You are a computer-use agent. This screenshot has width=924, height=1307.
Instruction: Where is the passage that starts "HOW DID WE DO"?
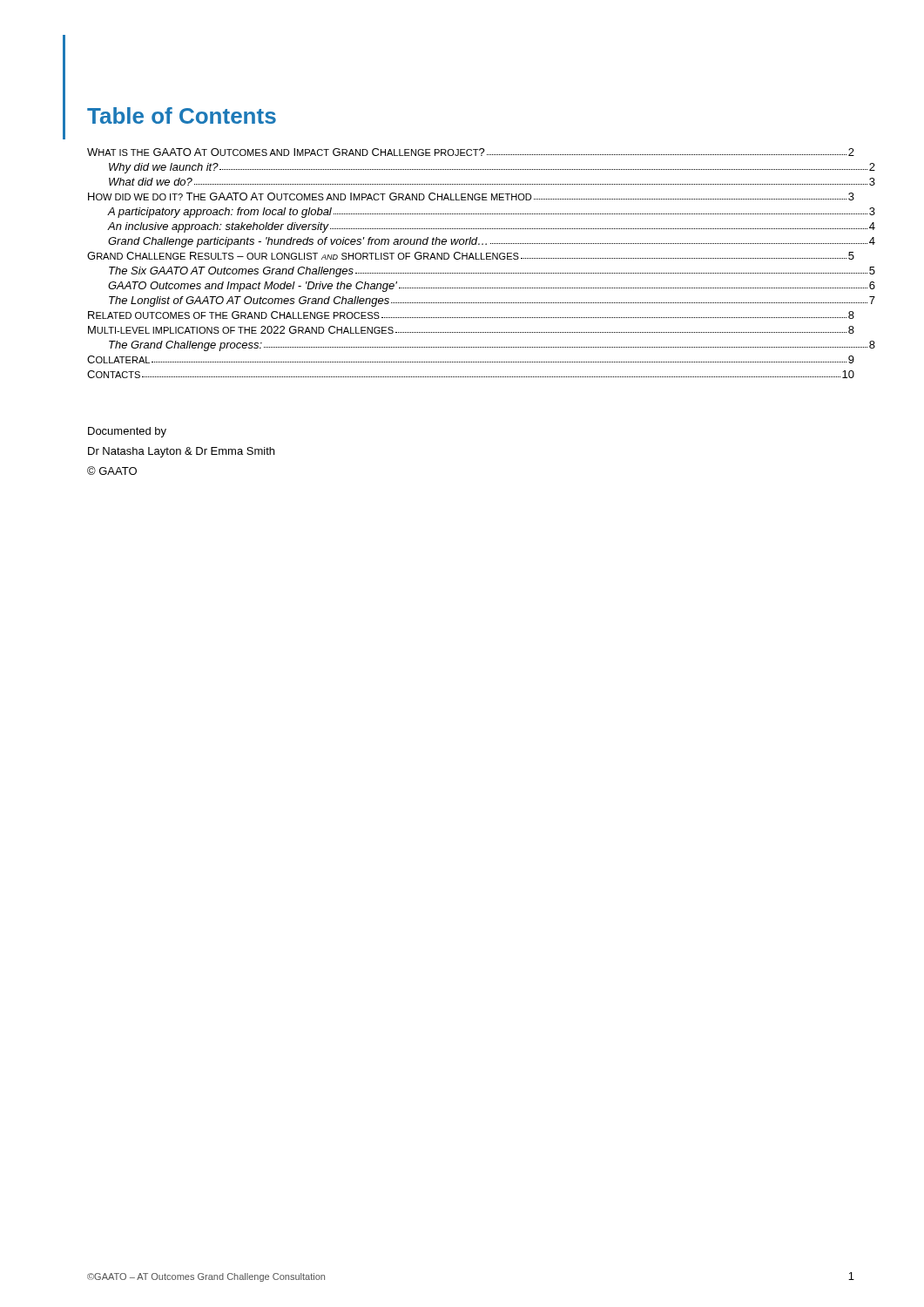click(x=471, y=196)
